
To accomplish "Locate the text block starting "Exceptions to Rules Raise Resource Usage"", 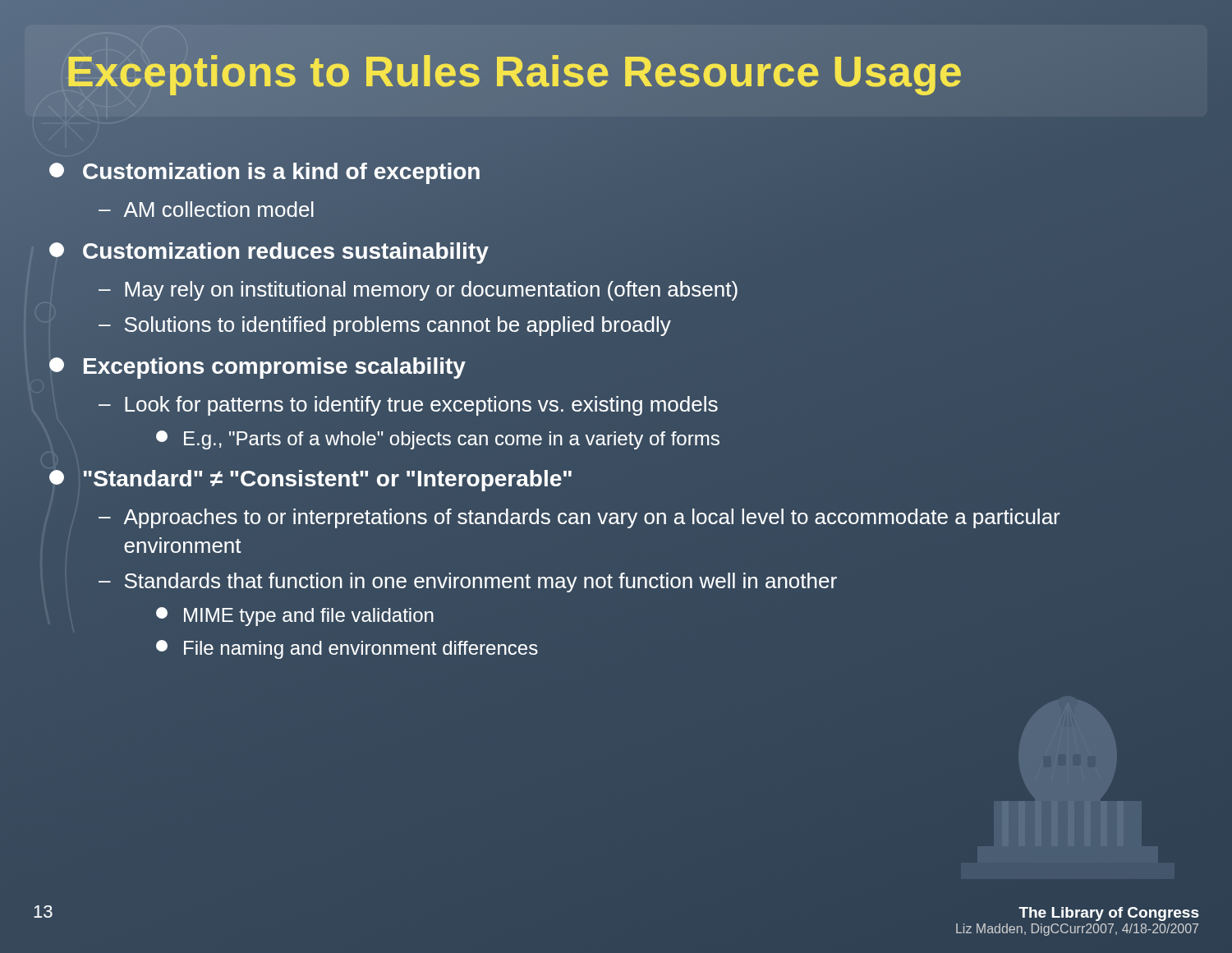I will (x=616, y=72).
